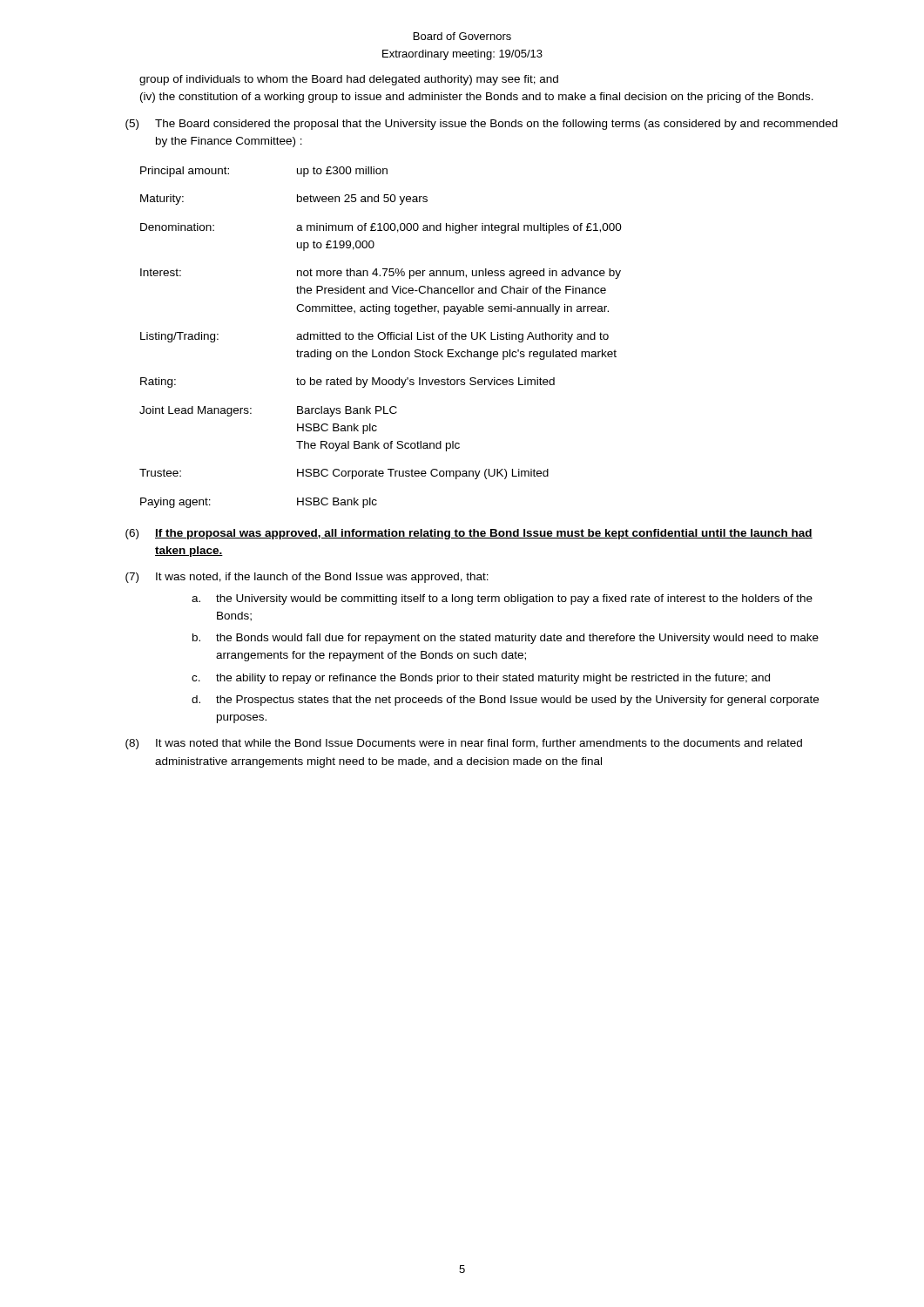Click the passage that begins "c. the ability to repay or refinance the"
The image size is (924, 1307).
[x=519, y=678]
